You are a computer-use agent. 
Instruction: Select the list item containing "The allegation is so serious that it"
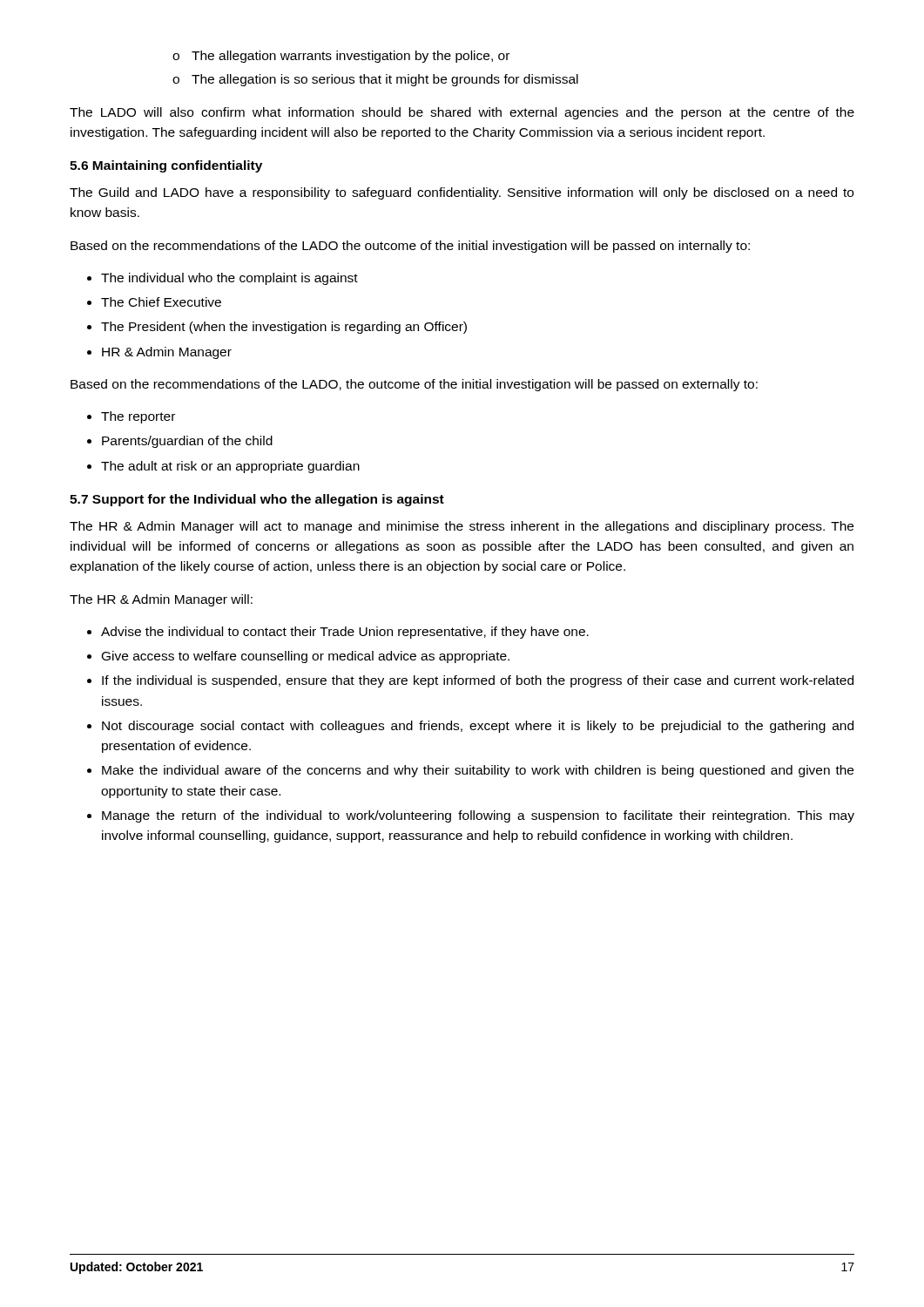[385, 79]
